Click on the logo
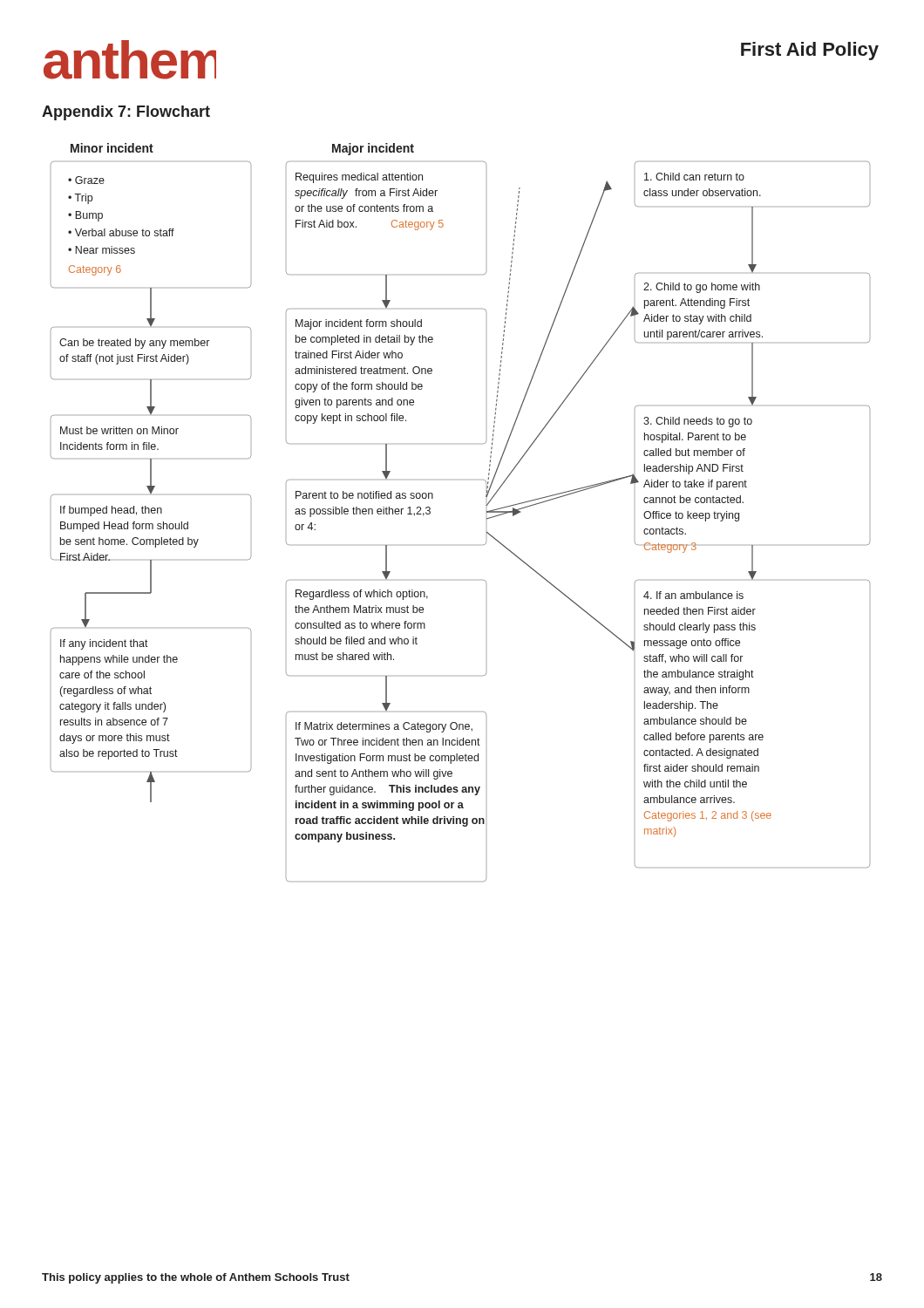Viewport: 924px width, 1308px height. (x=129, y=57)
